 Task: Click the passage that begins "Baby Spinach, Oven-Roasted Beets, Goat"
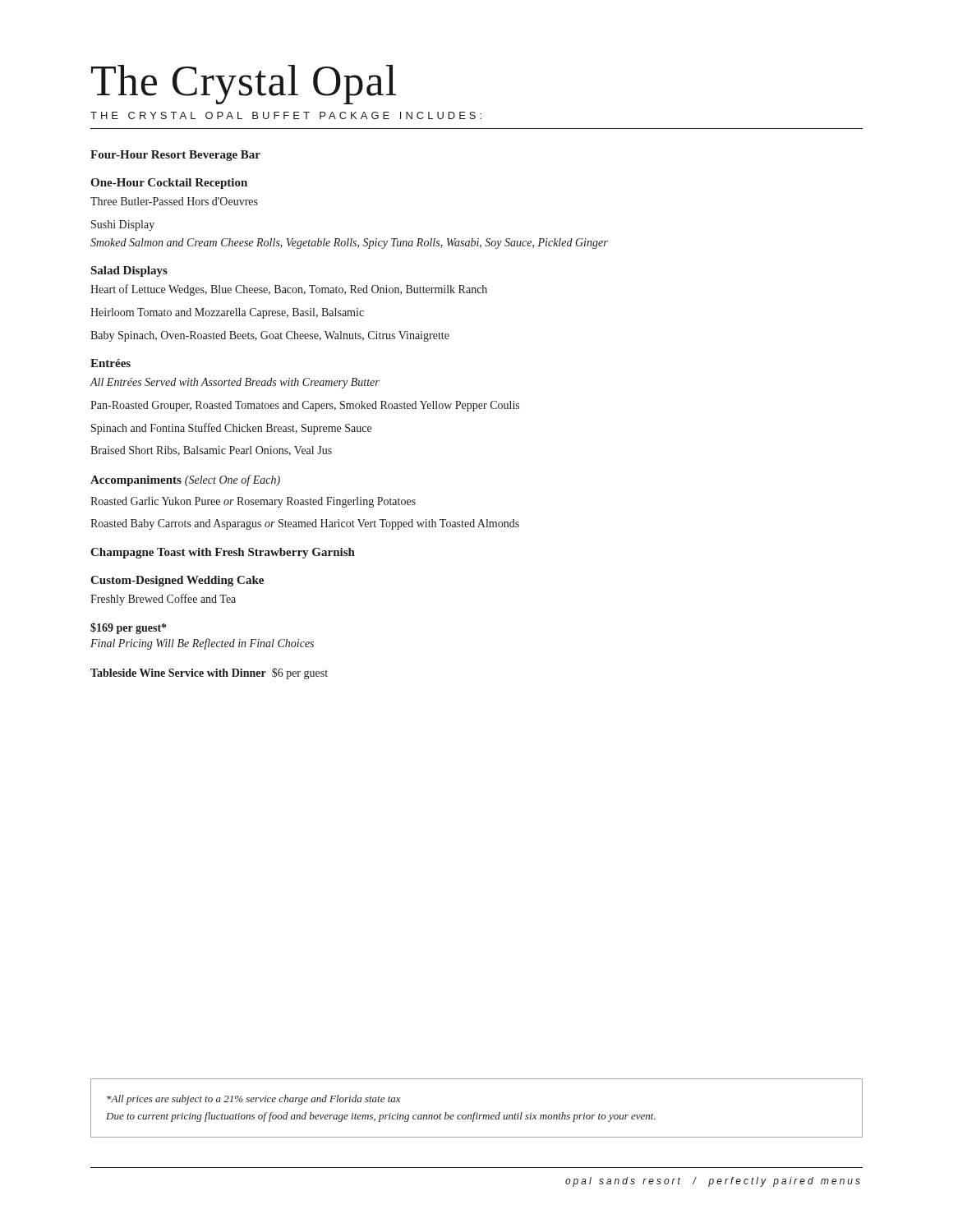[270, 335]
